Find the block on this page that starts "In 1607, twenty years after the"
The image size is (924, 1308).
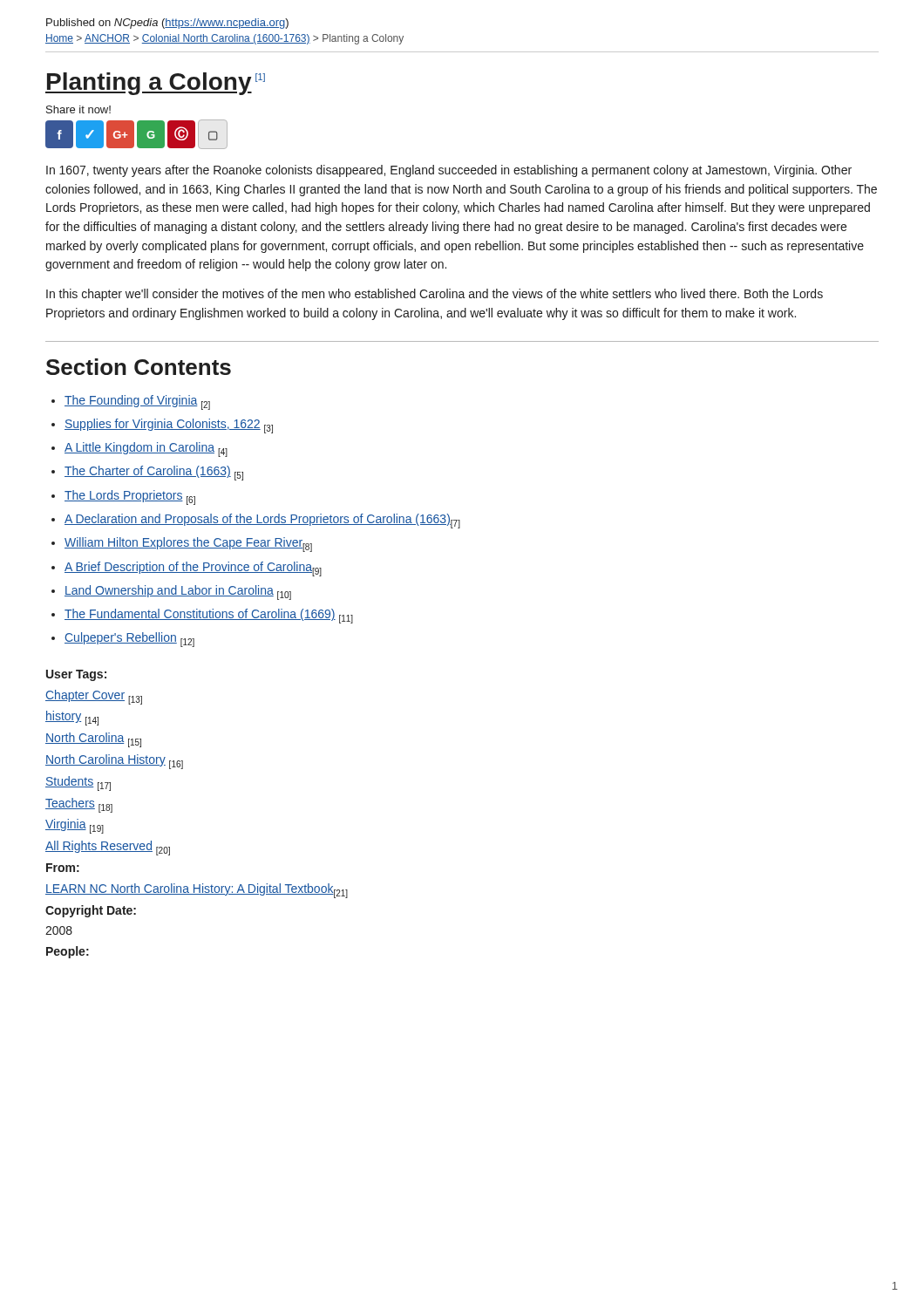[x=461, y=217]
